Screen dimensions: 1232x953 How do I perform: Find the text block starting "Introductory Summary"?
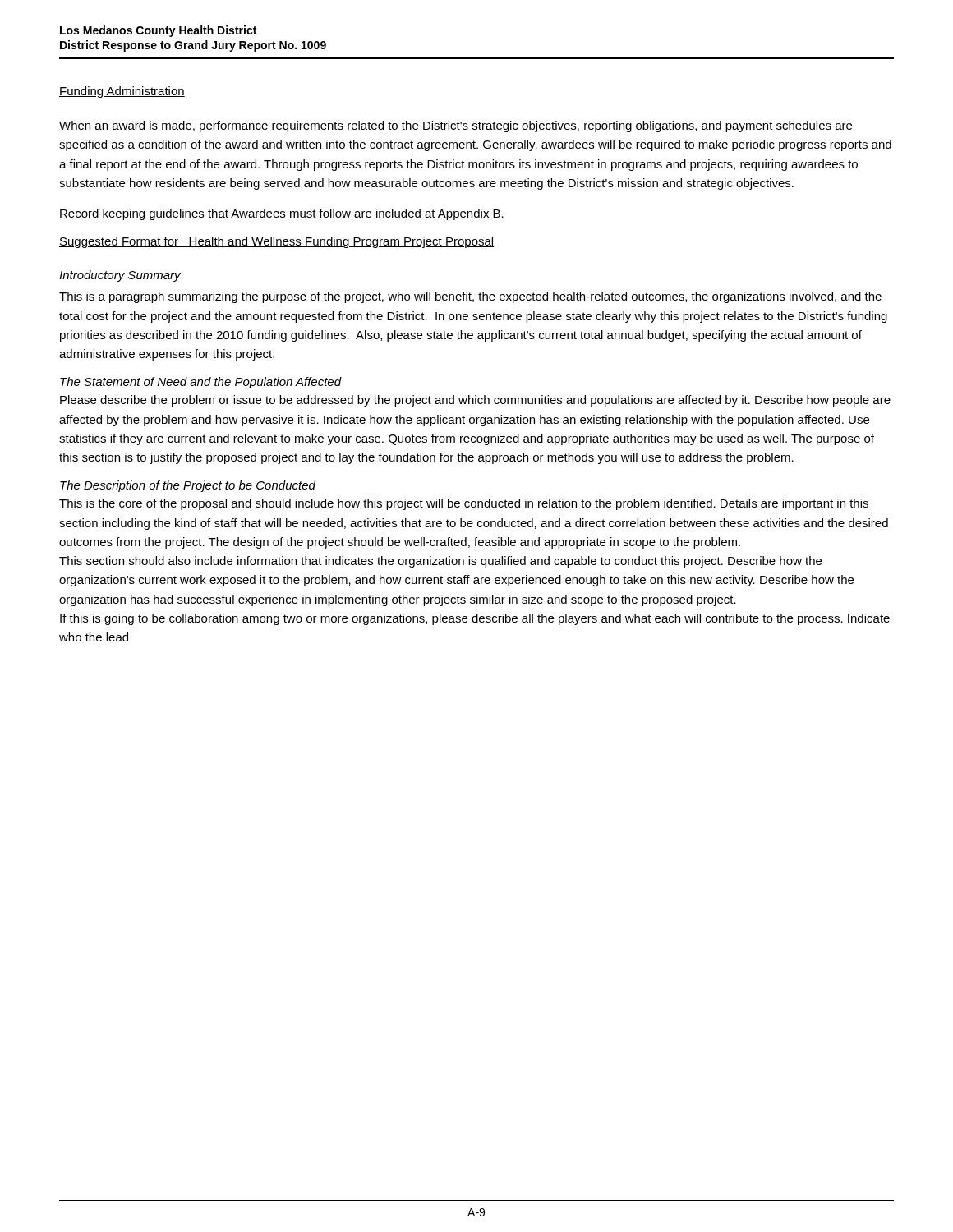pos(120,275)
